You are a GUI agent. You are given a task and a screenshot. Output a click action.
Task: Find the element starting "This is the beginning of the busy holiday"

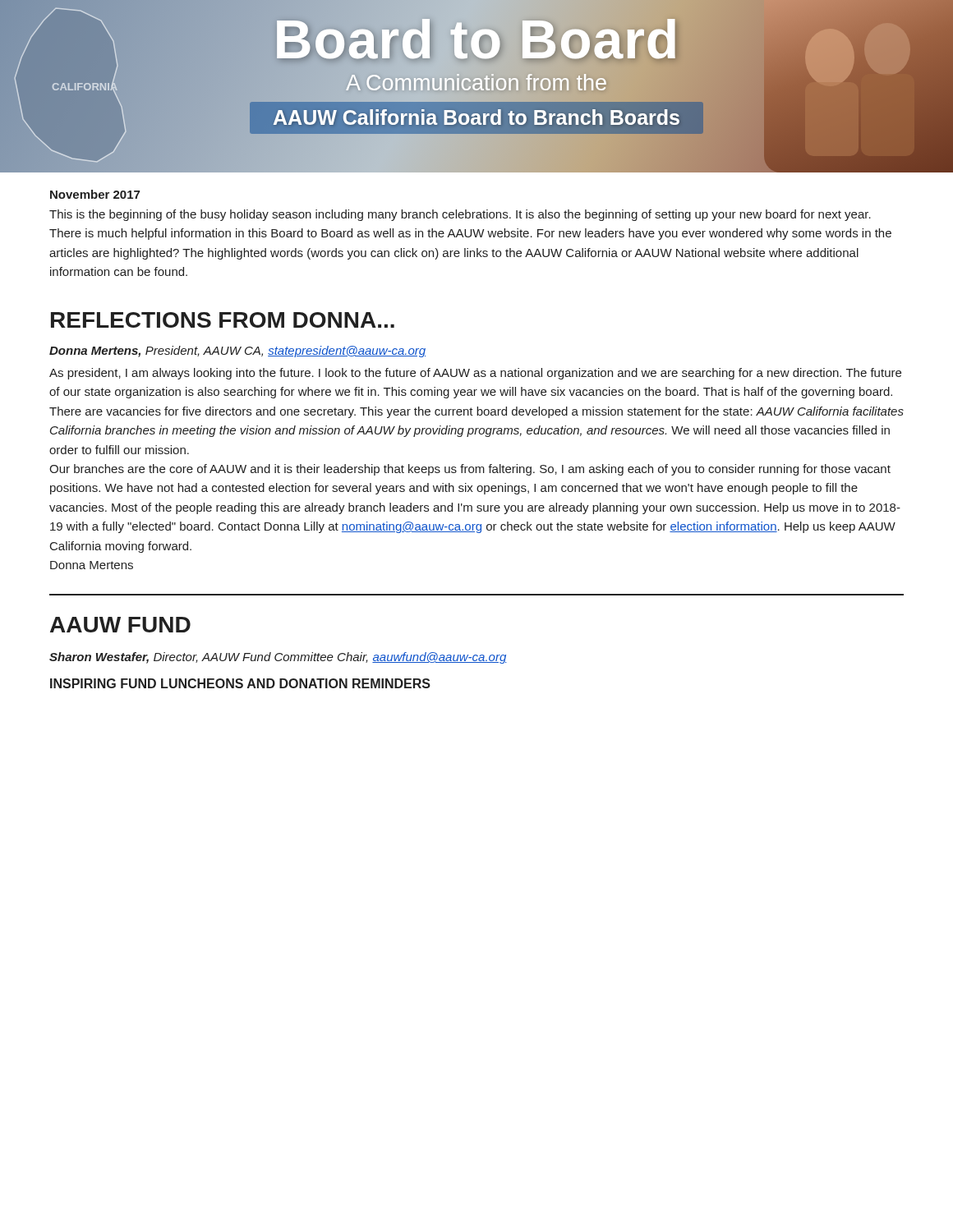[471, 243]
